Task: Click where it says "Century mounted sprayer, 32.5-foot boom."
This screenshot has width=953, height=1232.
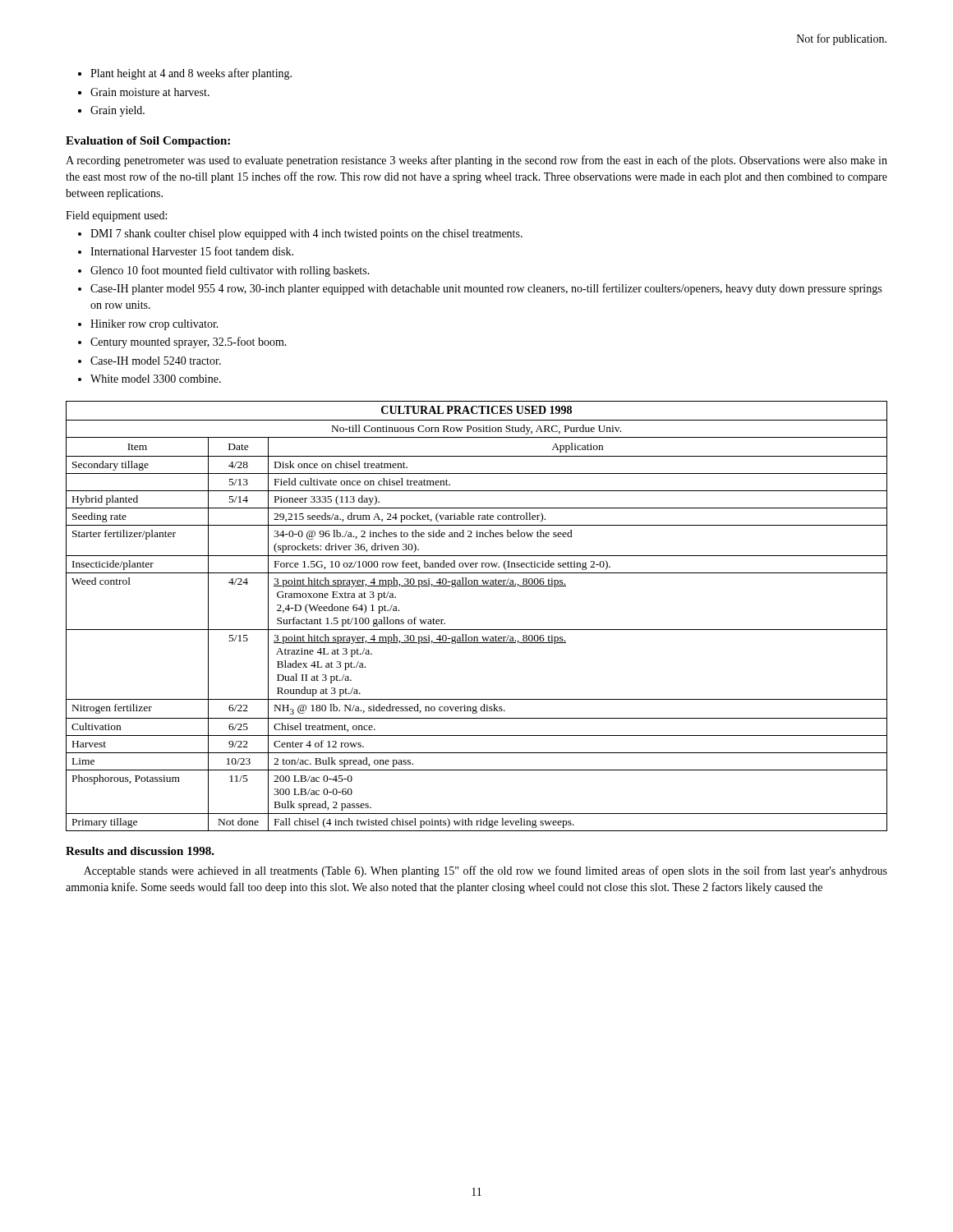Action: [x=189, y=342]
